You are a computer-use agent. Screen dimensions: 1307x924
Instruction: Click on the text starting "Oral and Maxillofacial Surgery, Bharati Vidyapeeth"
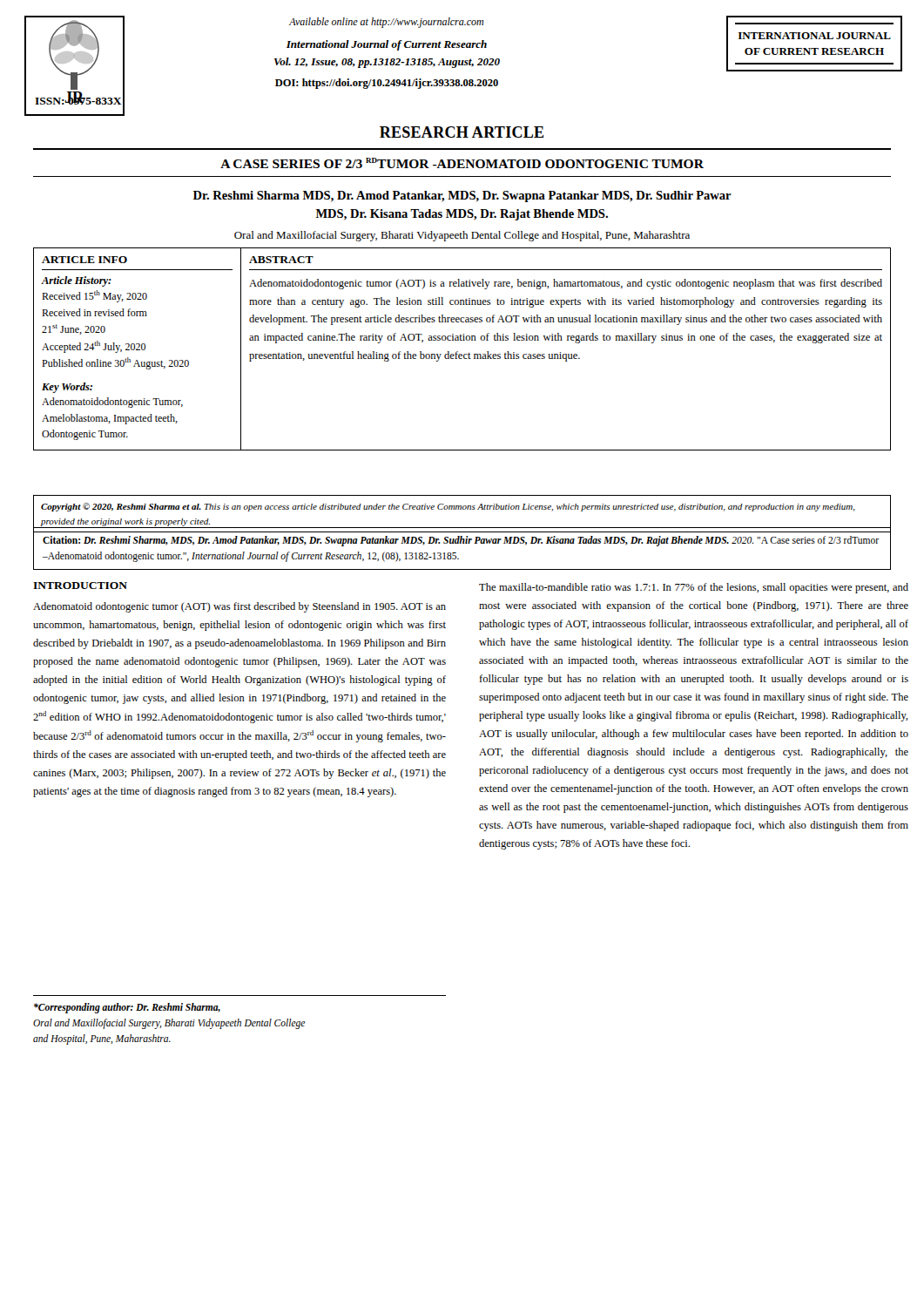coord(462,235)
